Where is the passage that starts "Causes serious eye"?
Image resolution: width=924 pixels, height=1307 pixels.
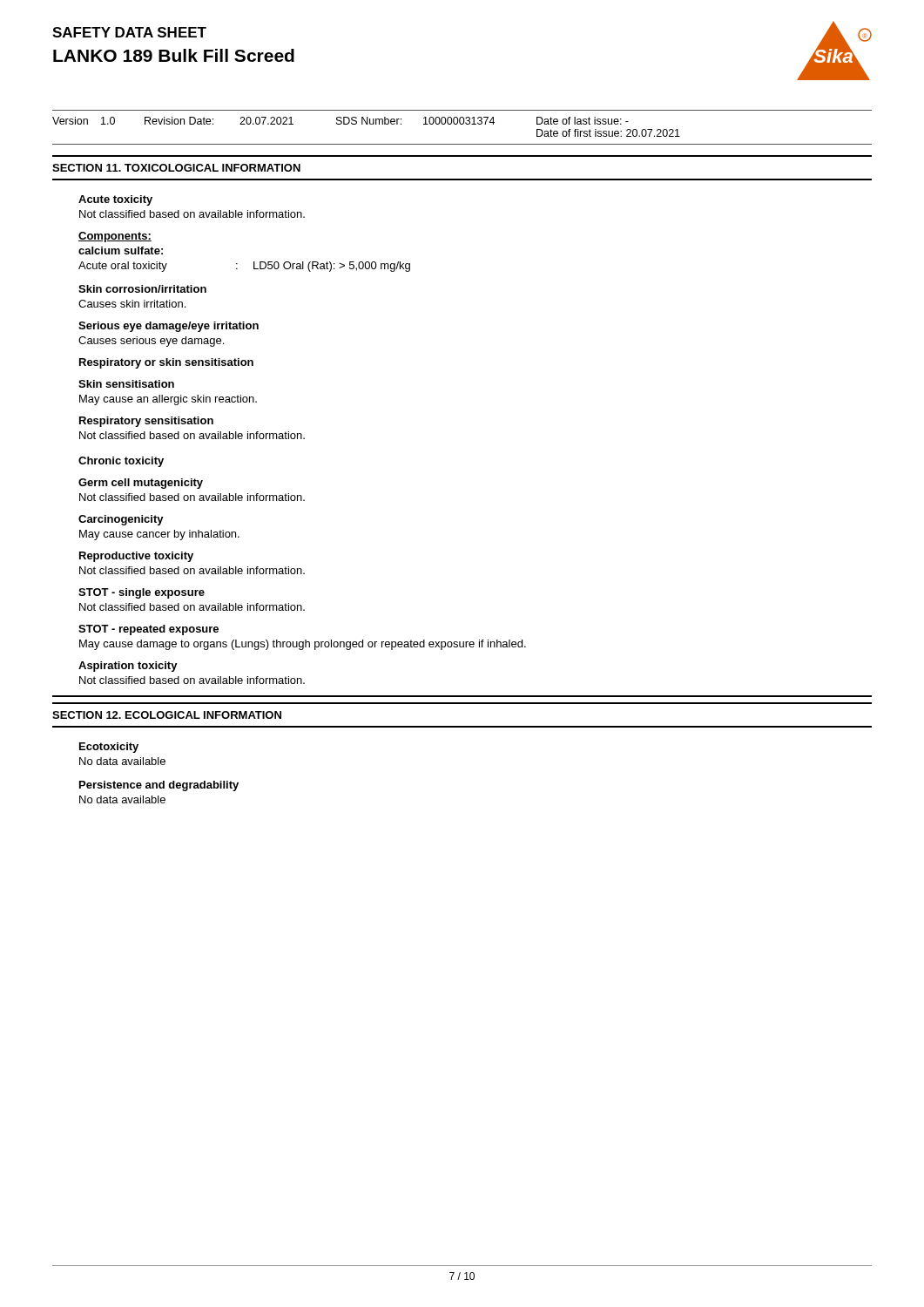click(x=152, y=340)
